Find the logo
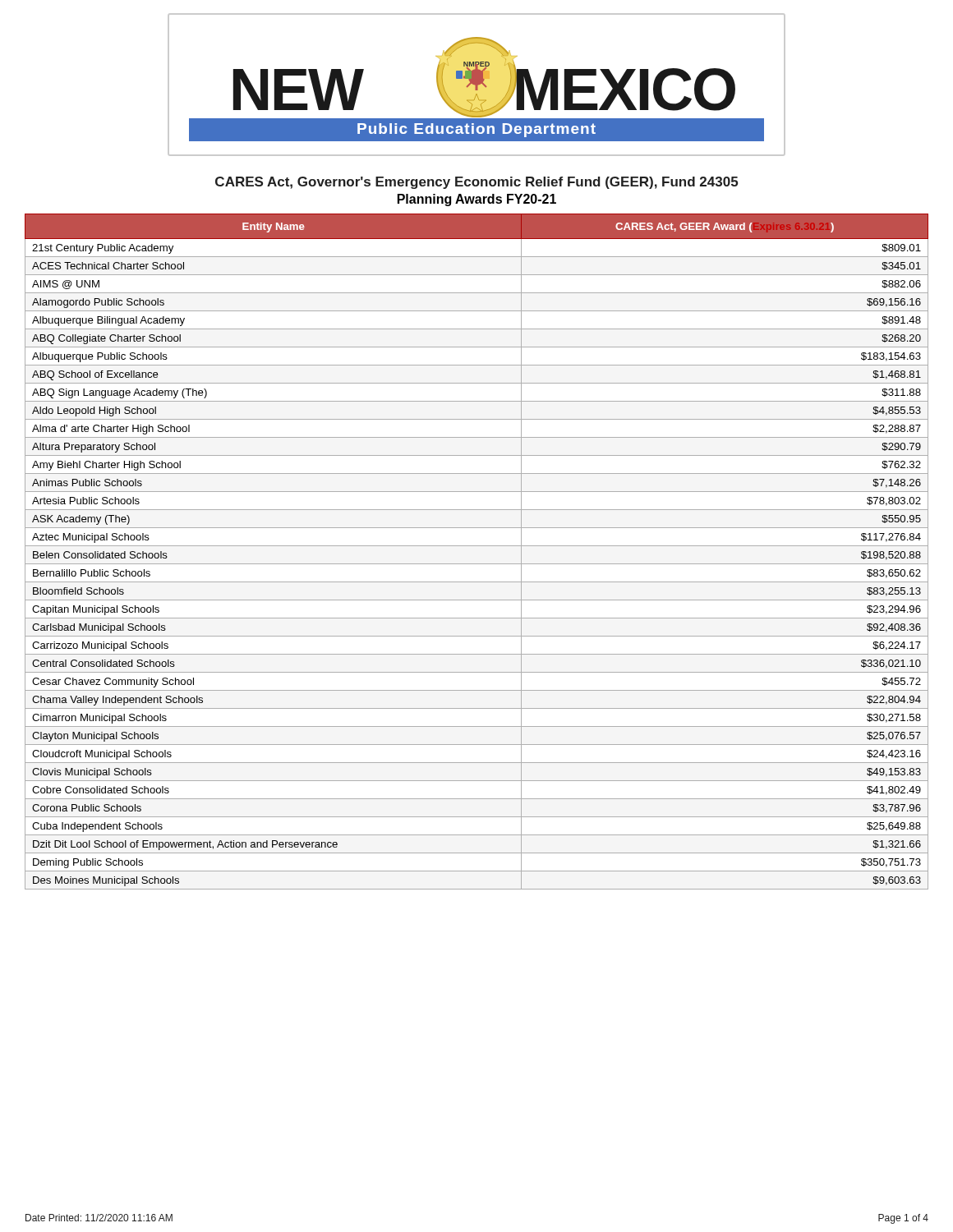 476,78
